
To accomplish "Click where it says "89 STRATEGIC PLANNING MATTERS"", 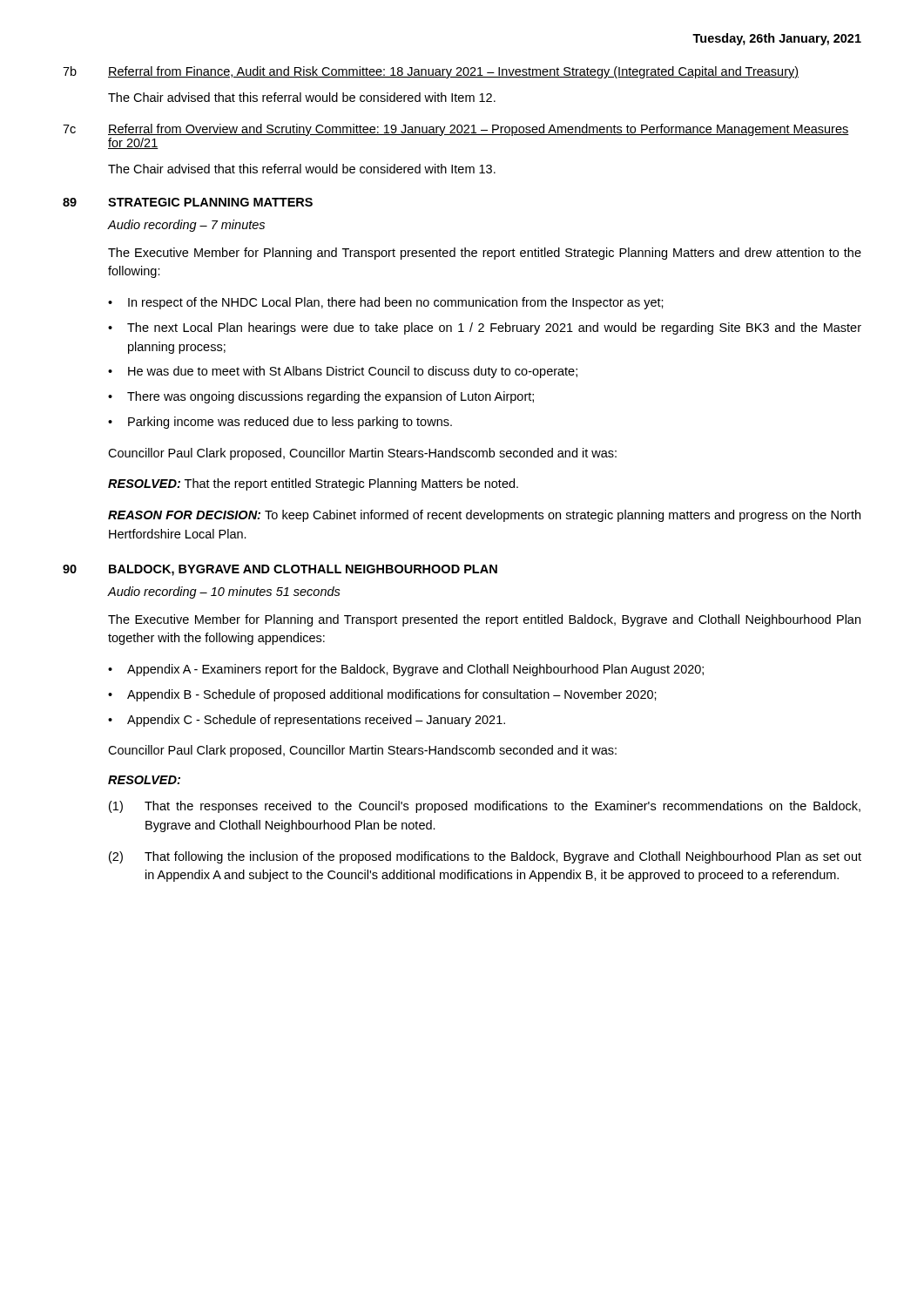I will pos(188,202).
